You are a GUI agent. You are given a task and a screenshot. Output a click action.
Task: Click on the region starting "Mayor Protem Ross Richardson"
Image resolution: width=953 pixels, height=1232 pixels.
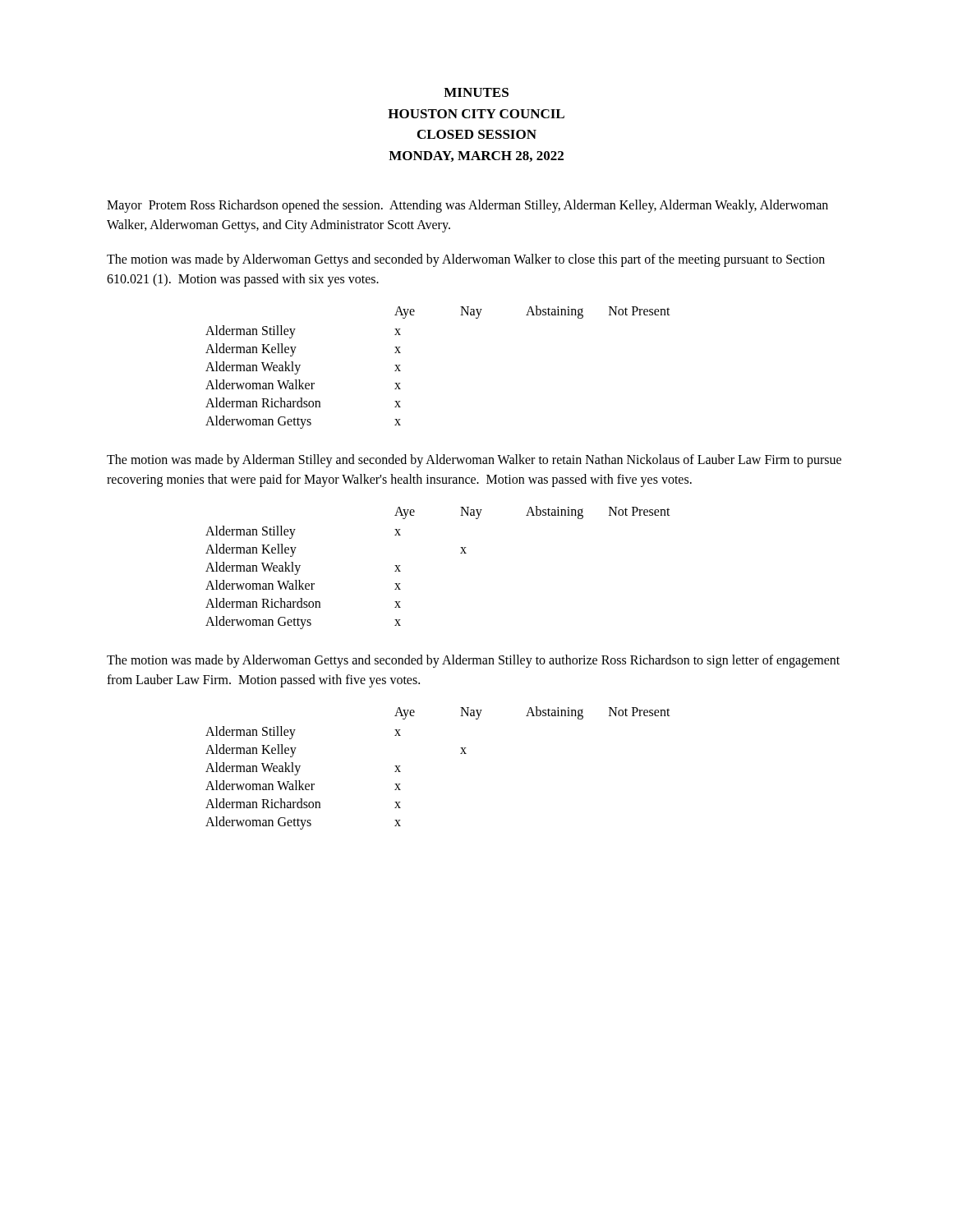pyautogui.click(x=468, y=215)
